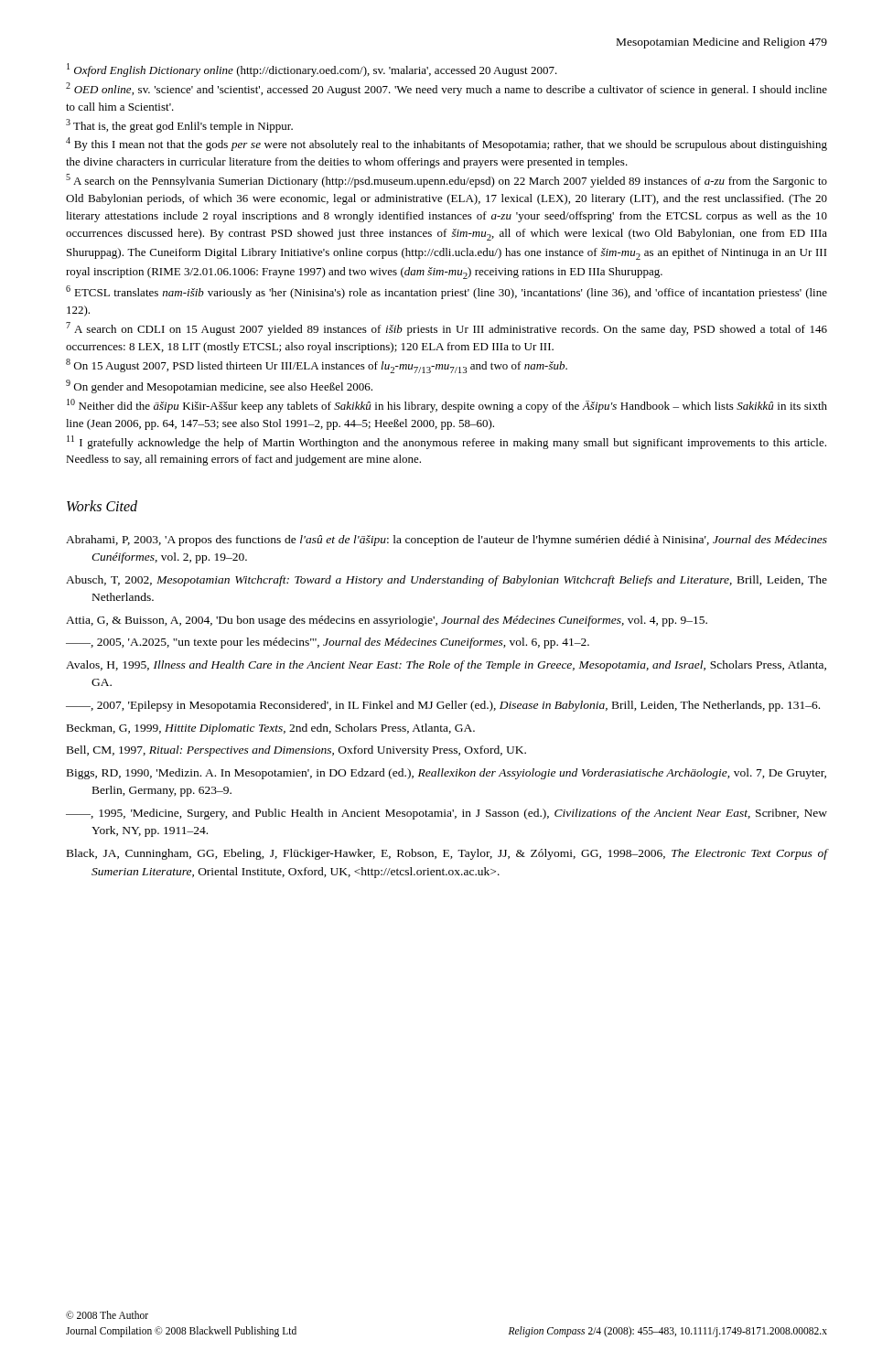Locate the list item containing "Abrahami, P, 2003, 'A propos"
The width and height of the screenshot is (893, 1372).
click(x=446, y=548)
